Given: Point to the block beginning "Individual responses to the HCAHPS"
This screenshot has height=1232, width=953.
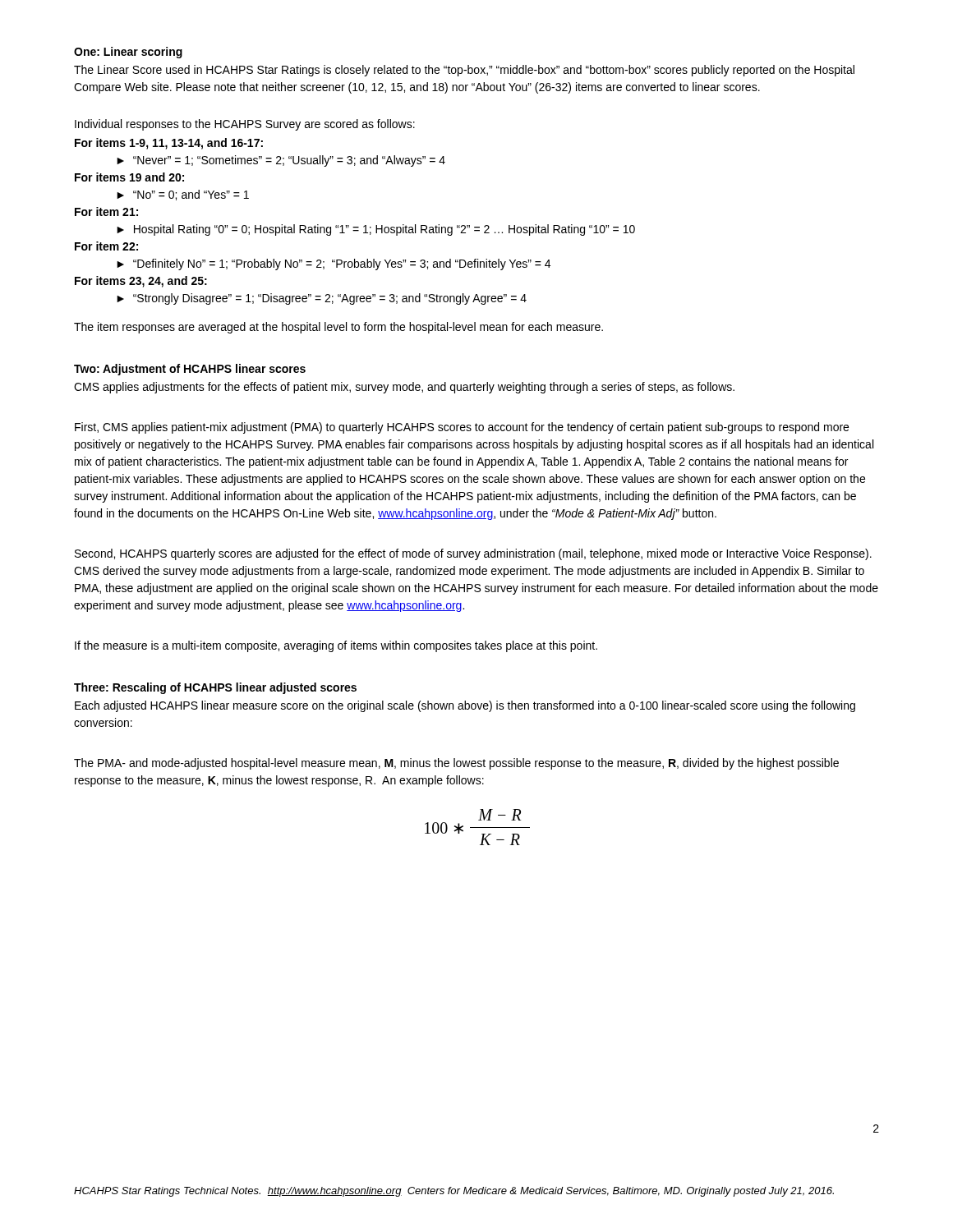Looking at the screenshot, I should (245, 124).
